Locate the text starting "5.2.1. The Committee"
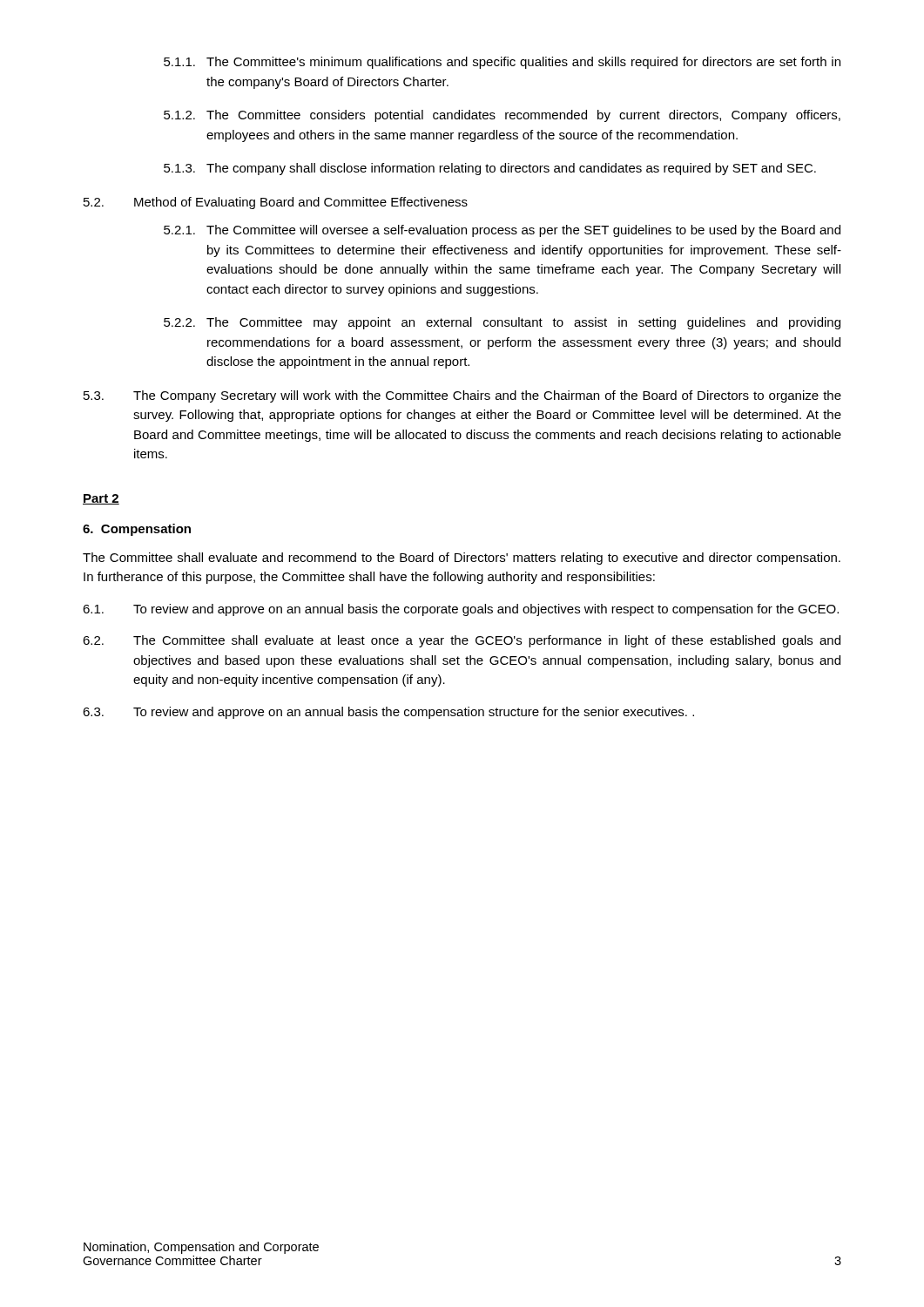Image resolution: width=924 pixels, height=1307 pixels. coord(462,260)
